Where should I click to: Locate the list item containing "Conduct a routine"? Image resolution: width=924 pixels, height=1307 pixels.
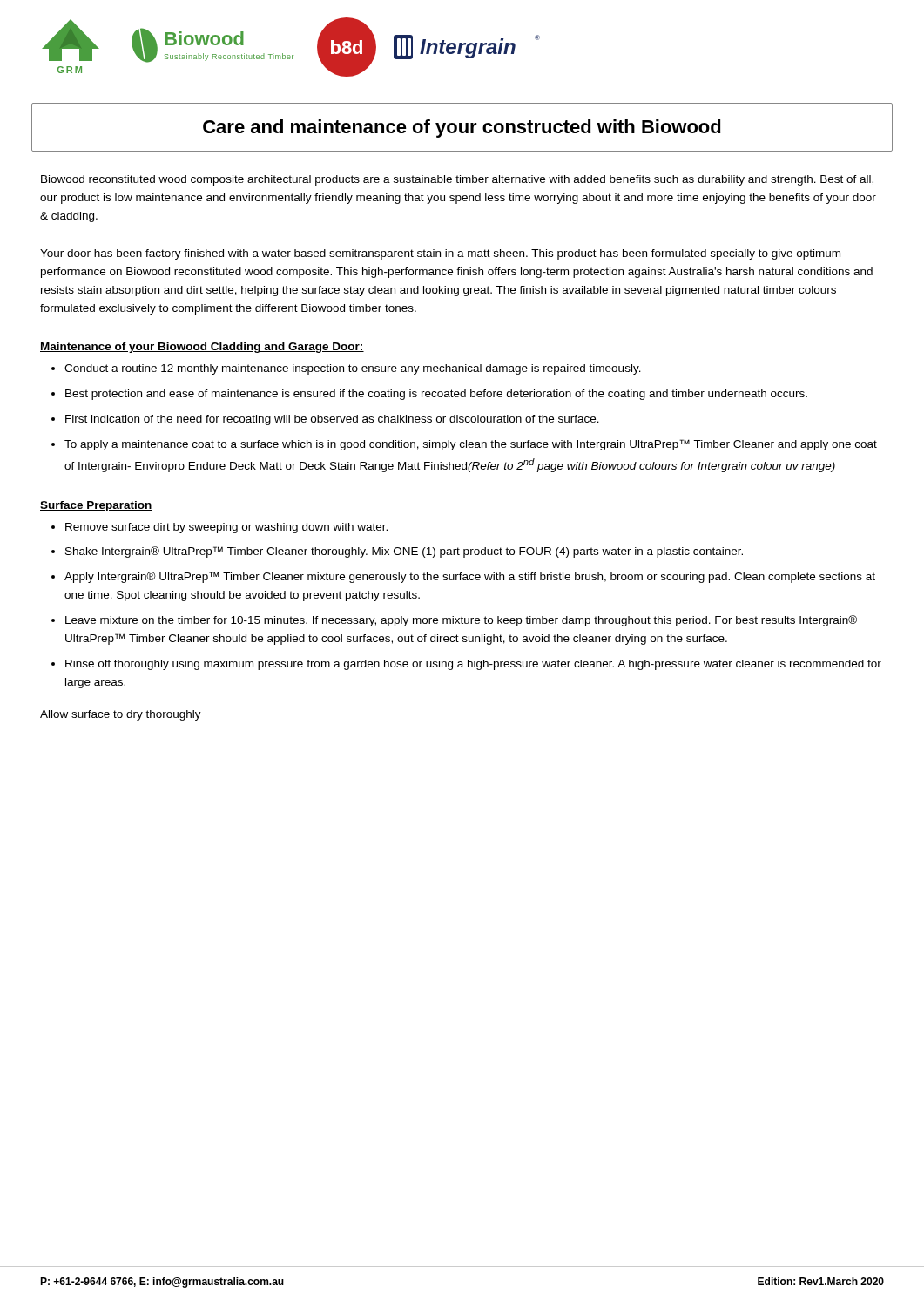[x=353, y=369]
